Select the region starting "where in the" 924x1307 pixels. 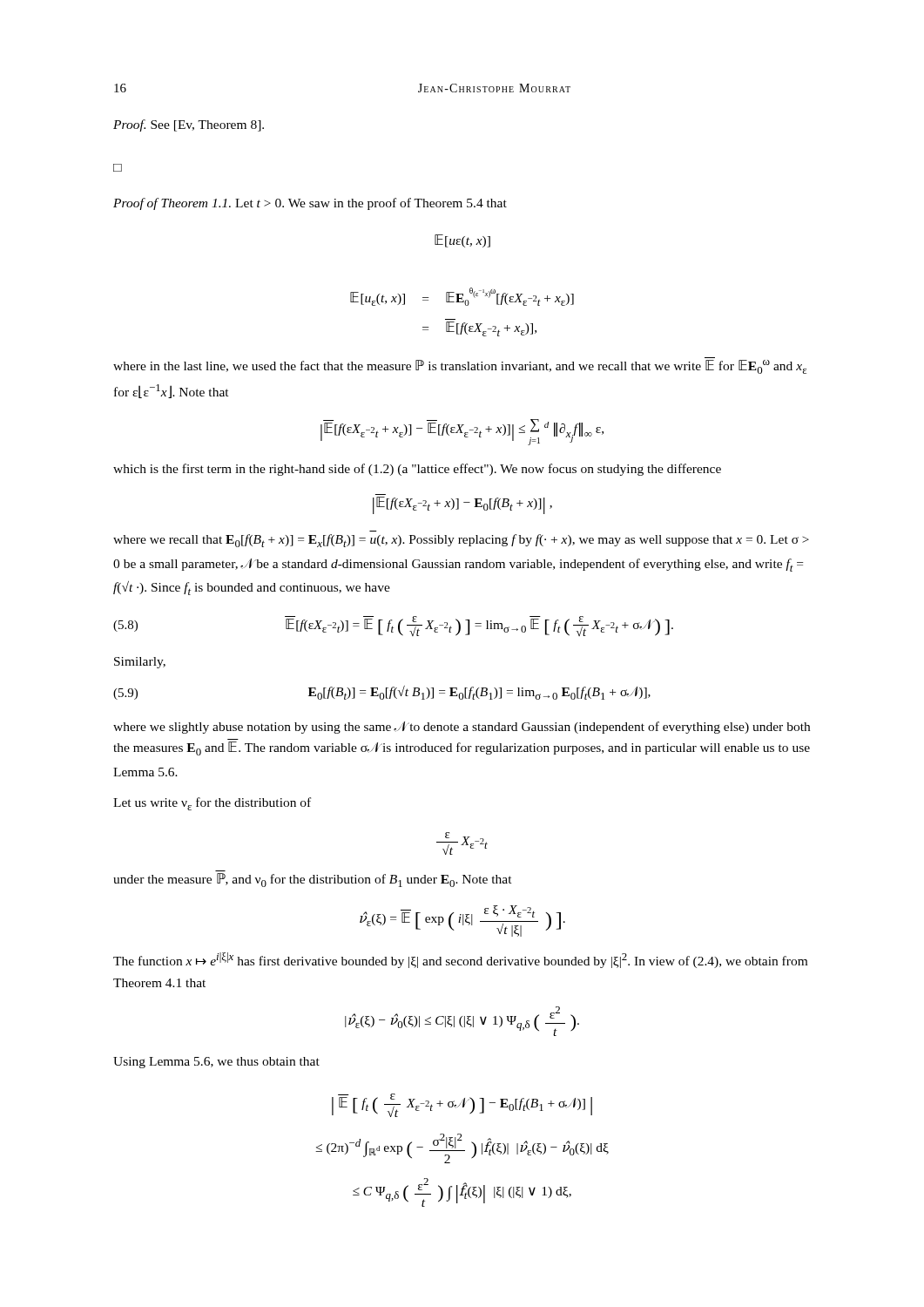460,377
